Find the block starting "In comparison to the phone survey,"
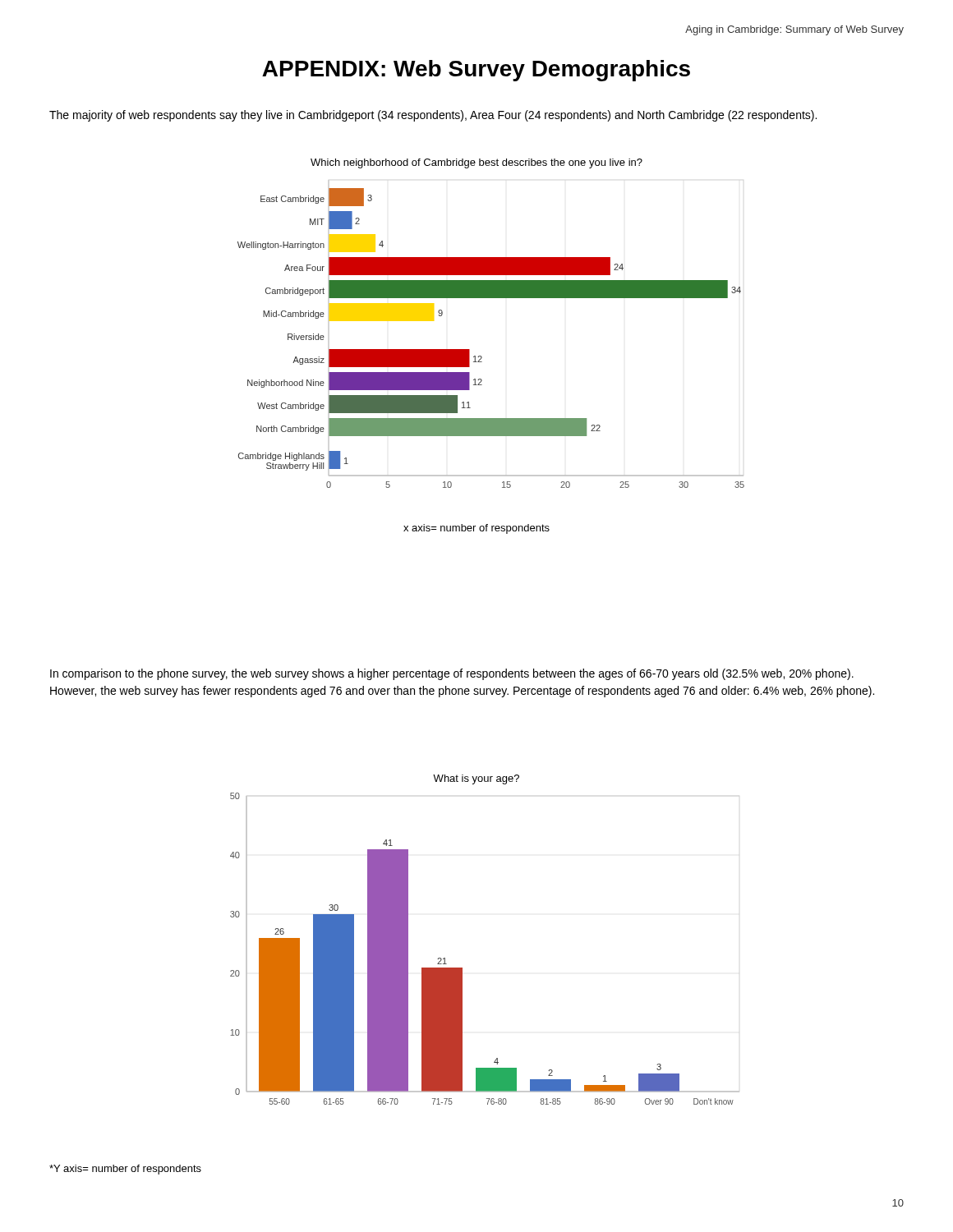953x1232 pixels. pyautogui.click(x=462, y=682)
